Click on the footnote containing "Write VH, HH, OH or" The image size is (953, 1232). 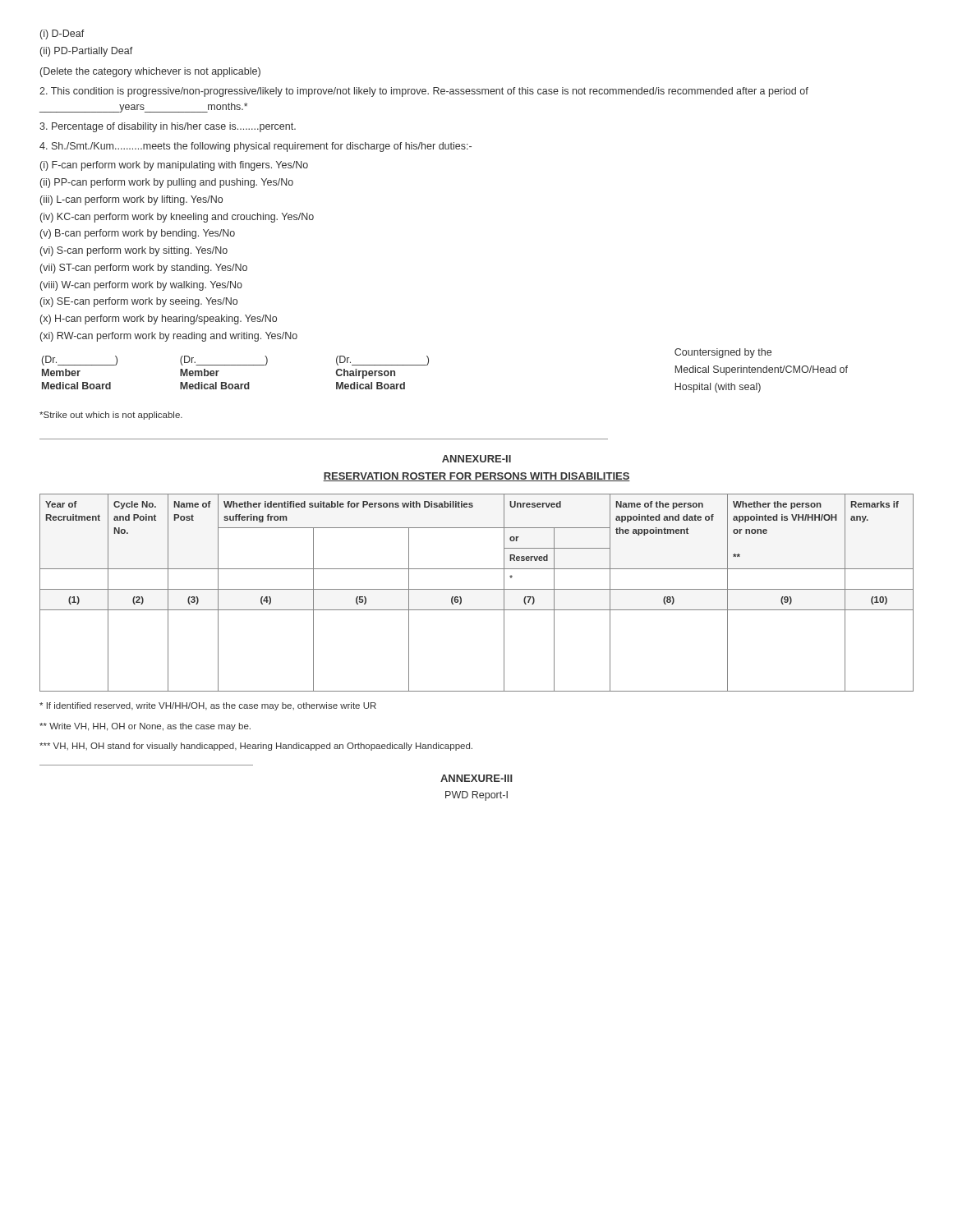click(x=145, y=726)
